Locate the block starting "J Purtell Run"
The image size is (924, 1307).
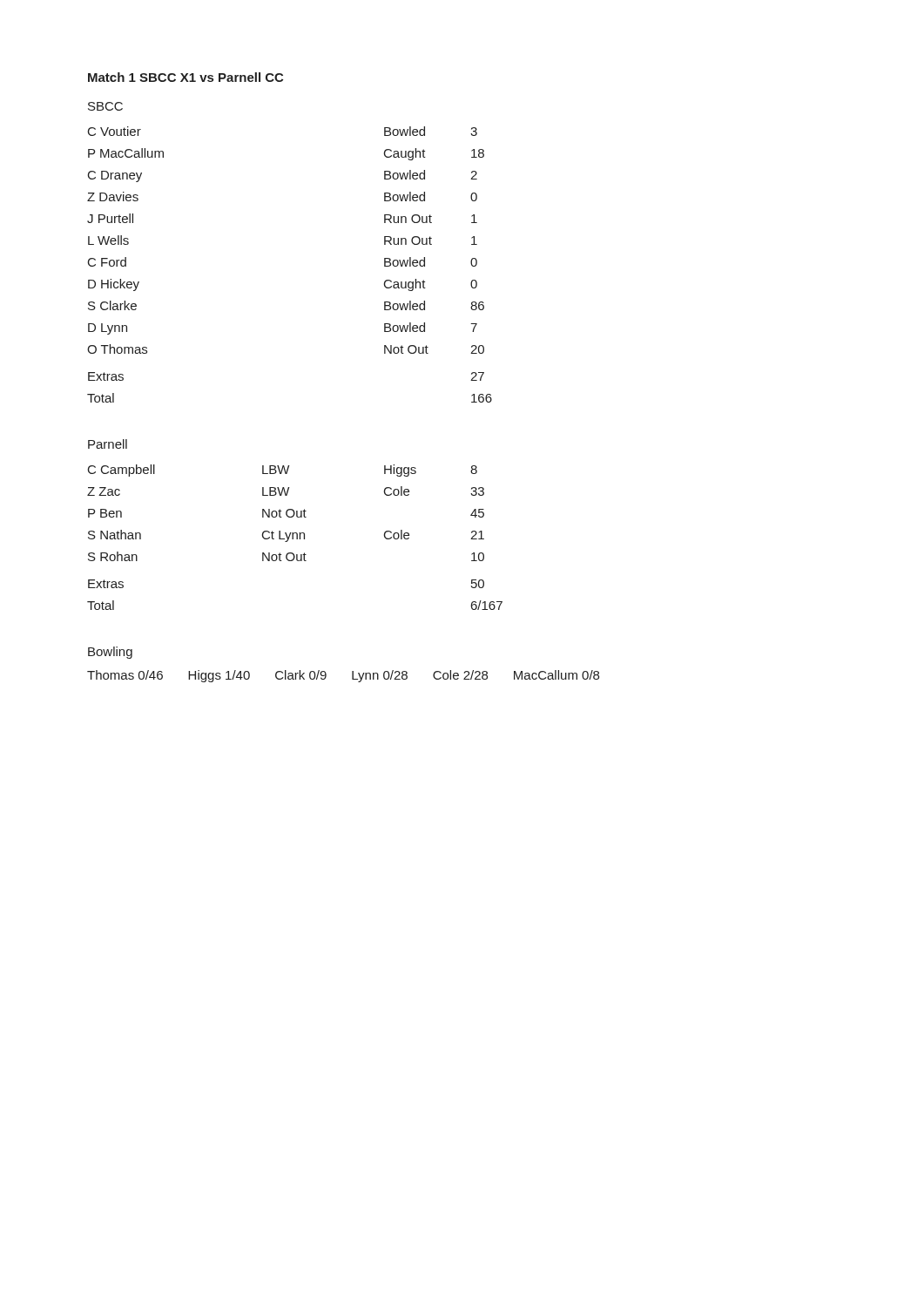[x=108, y=218]
